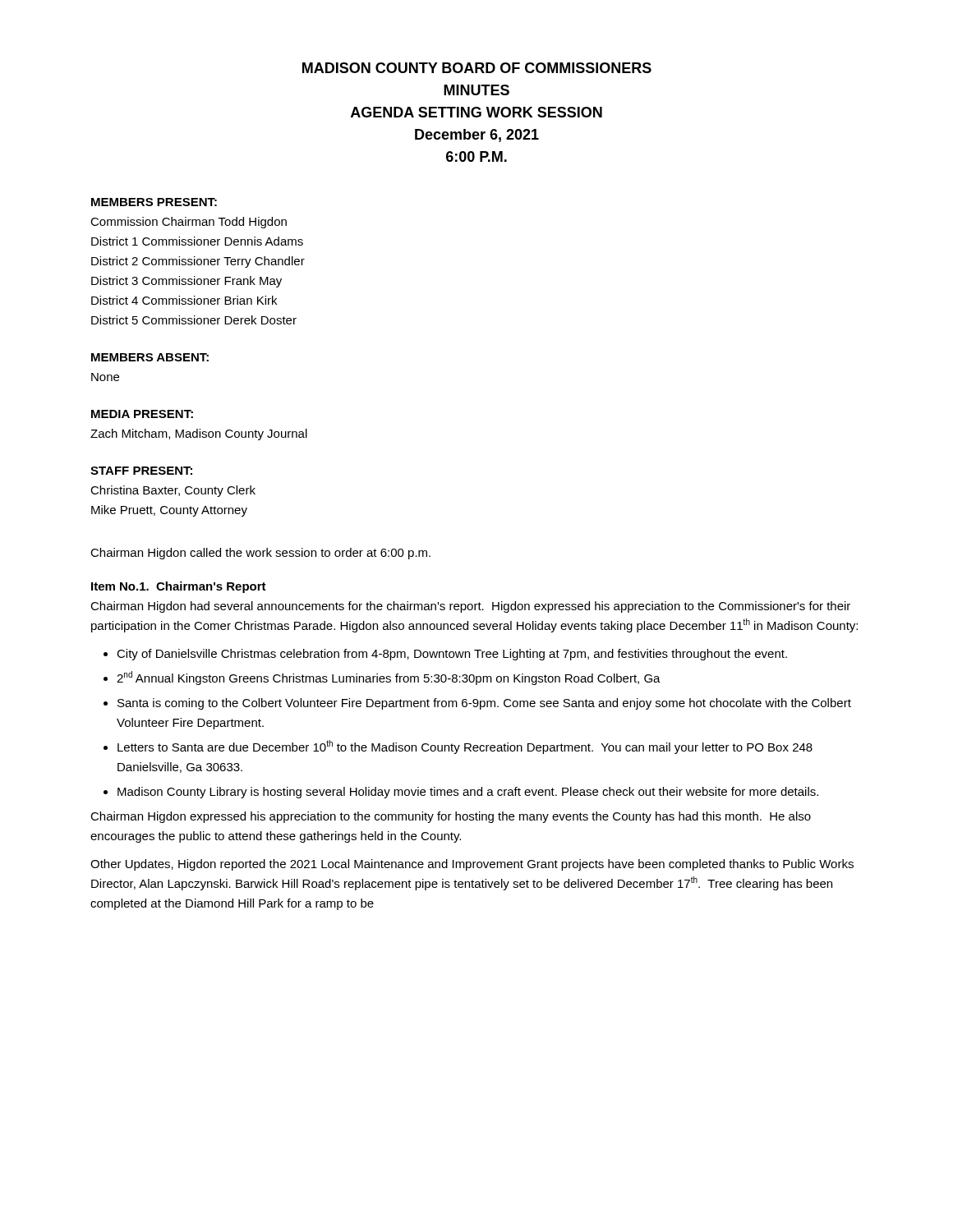Click on the block starting "Letters to Santa are due December"
Viewport: 953px width, 1232px height.
point(465,756)
